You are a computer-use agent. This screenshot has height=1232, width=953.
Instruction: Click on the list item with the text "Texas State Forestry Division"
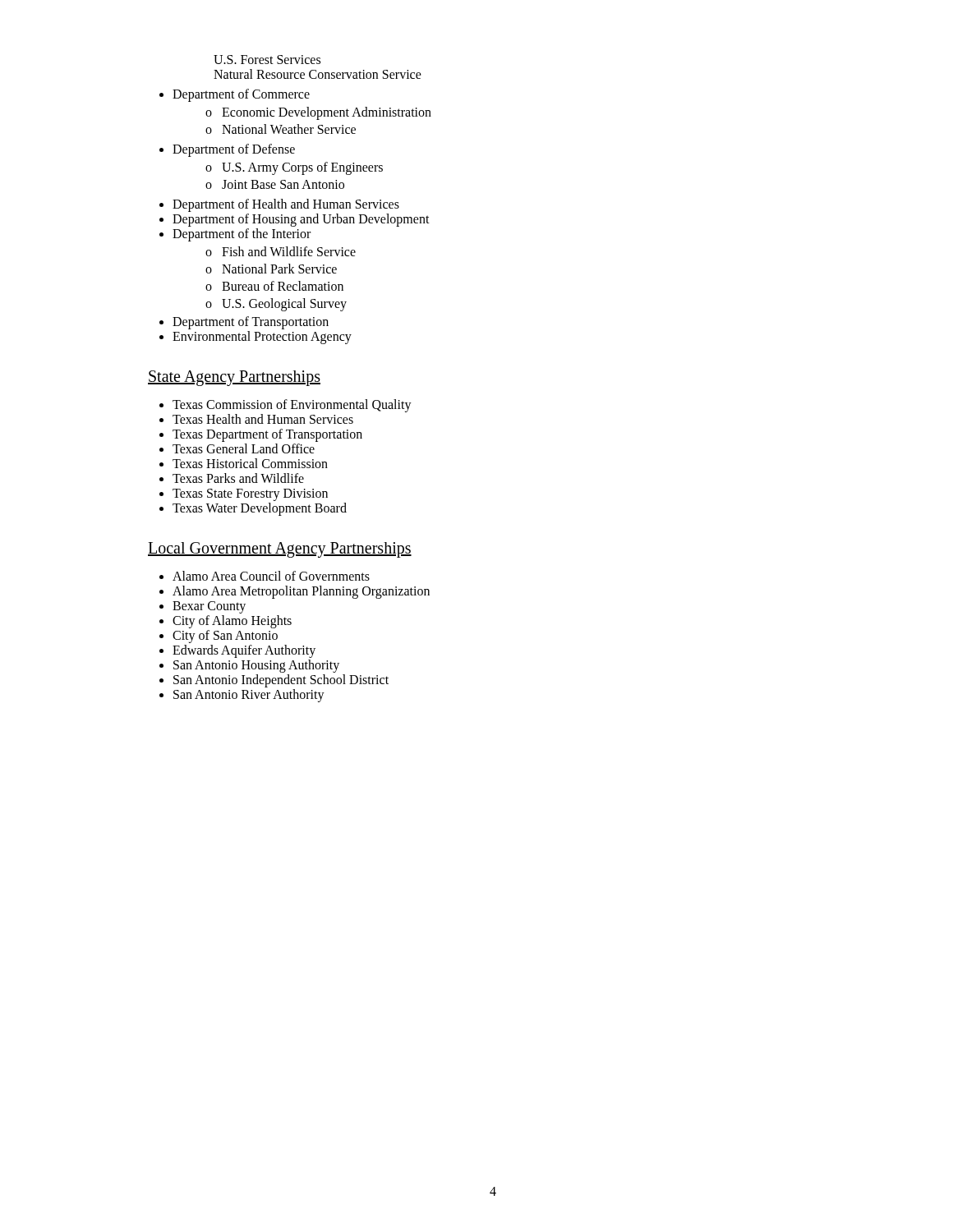point(250,495)
